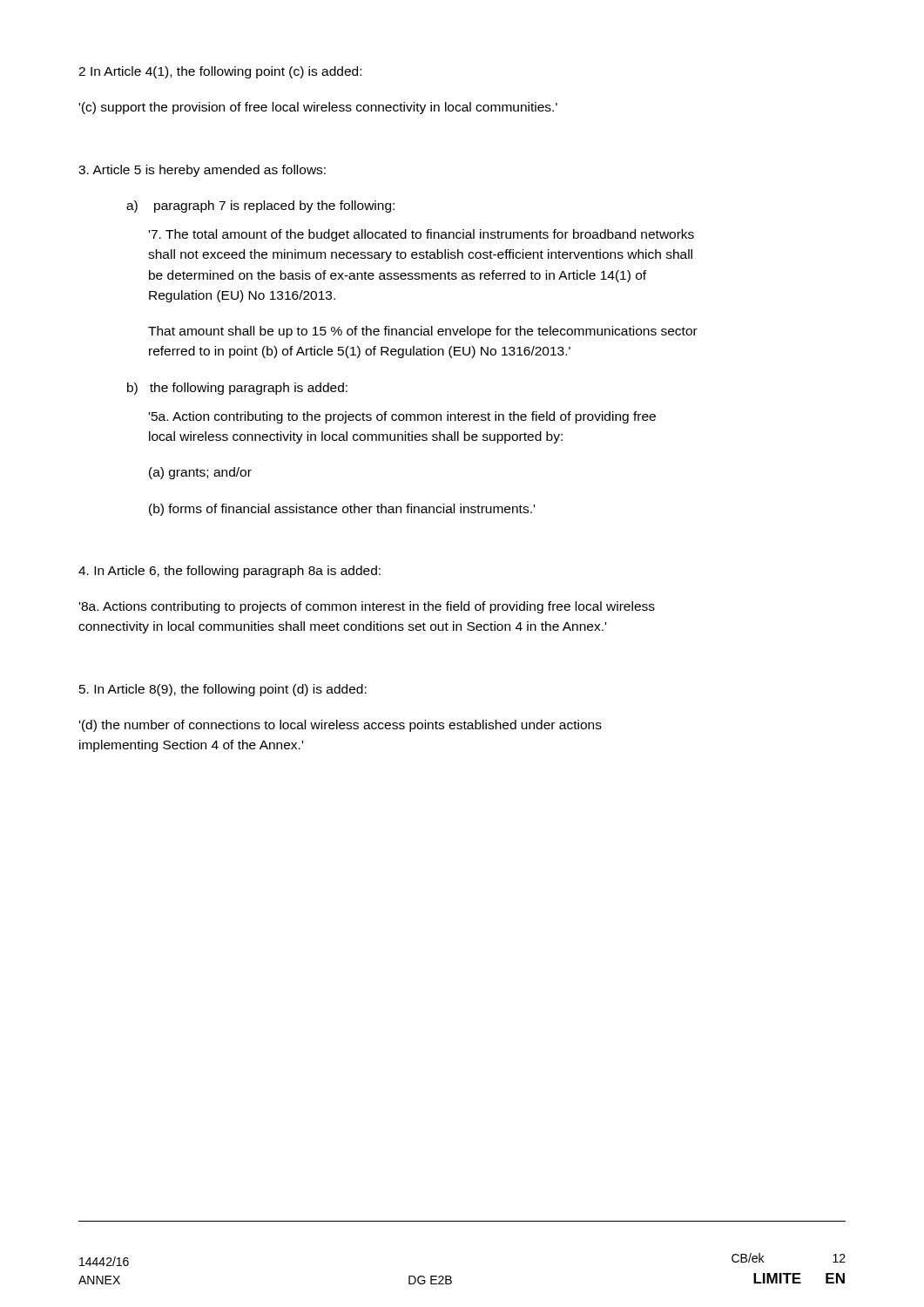
Task: Click on the text block that says "'5a. Action contributing to"
Action: coord(402,426)
